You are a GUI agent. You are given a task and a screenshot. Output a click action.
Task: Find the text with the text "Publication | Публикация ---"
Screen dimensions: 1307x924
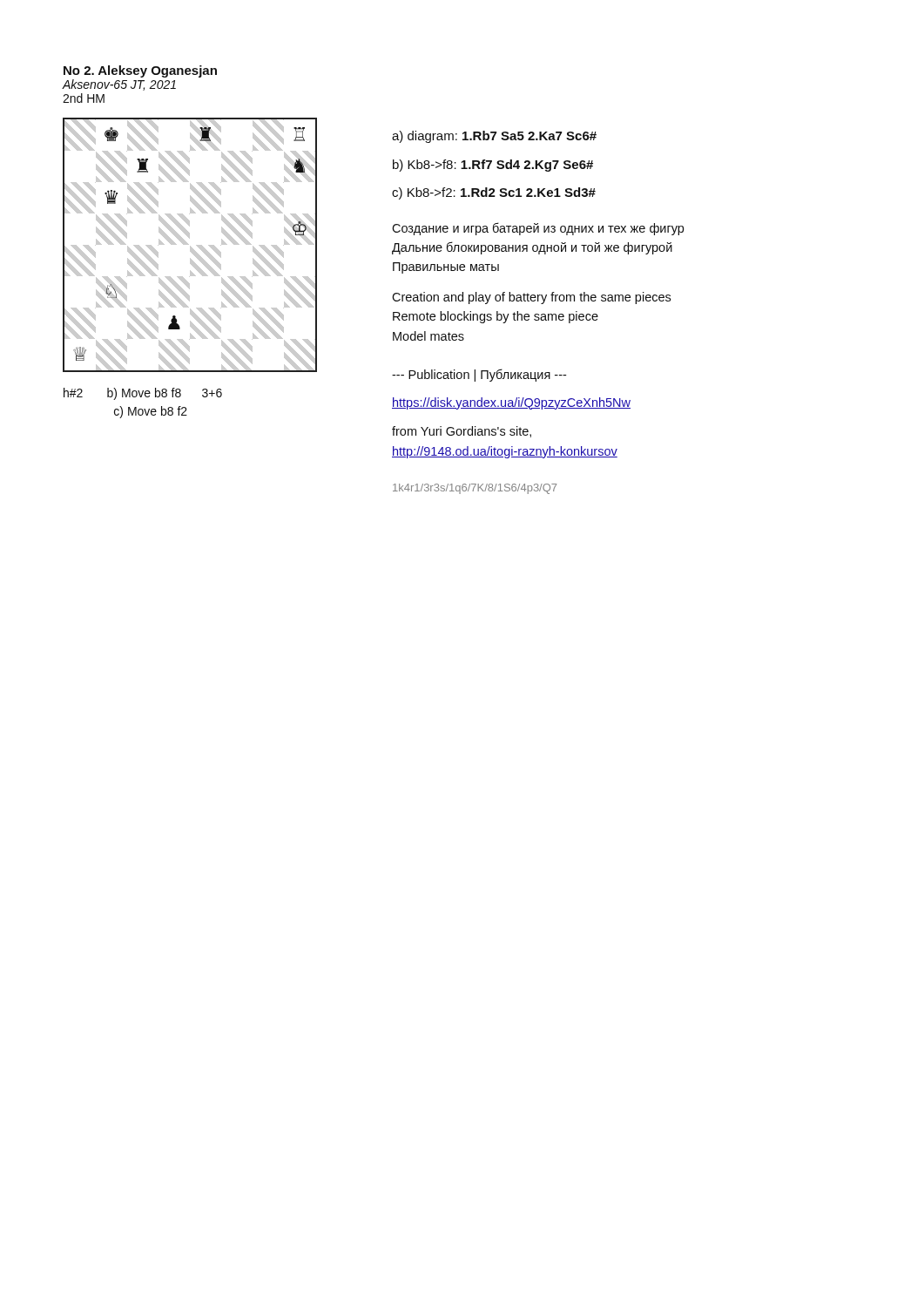pos(479,375)
